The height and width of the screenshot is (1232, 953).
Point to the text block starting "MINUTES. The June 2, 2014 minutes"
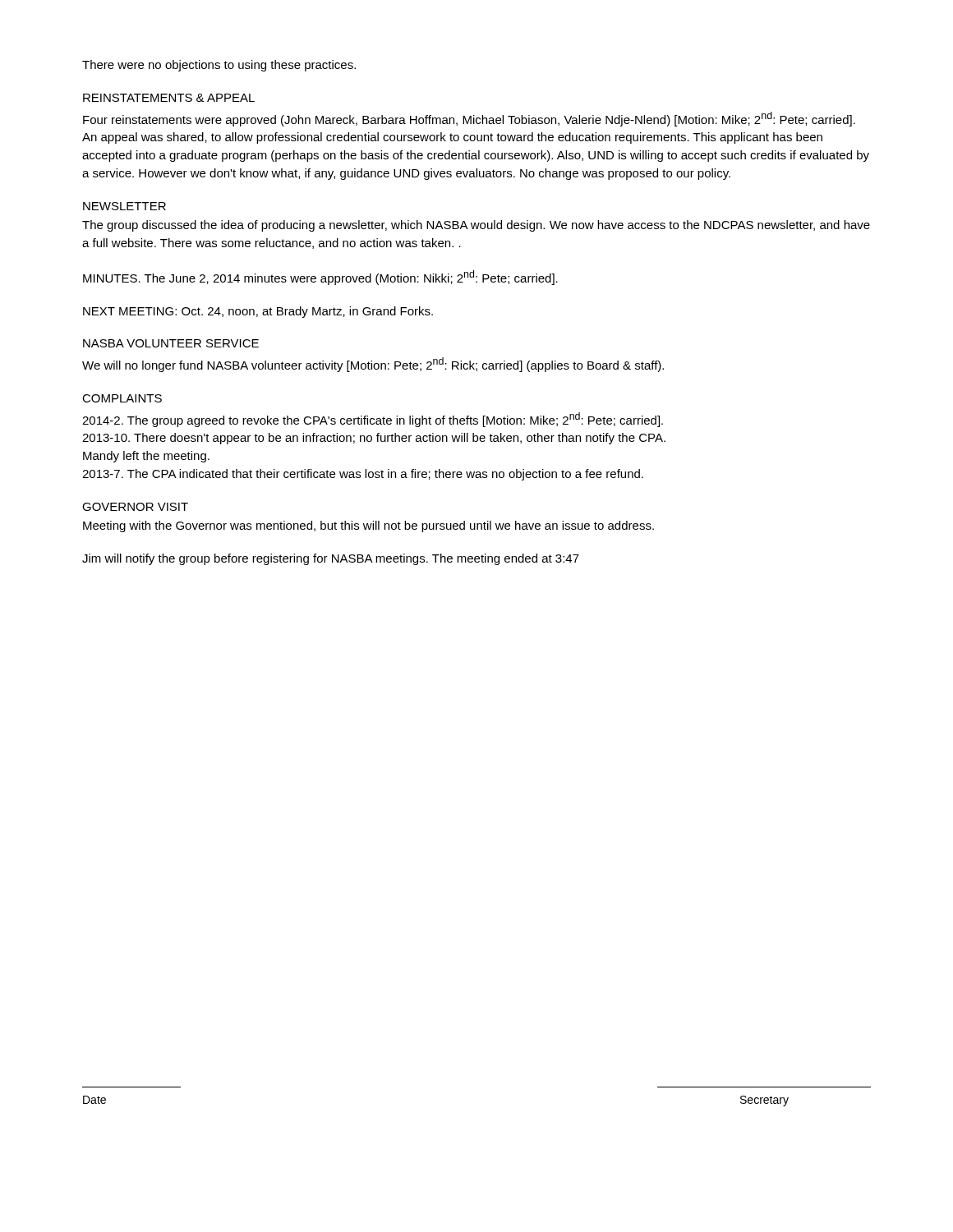click(320, 277)
